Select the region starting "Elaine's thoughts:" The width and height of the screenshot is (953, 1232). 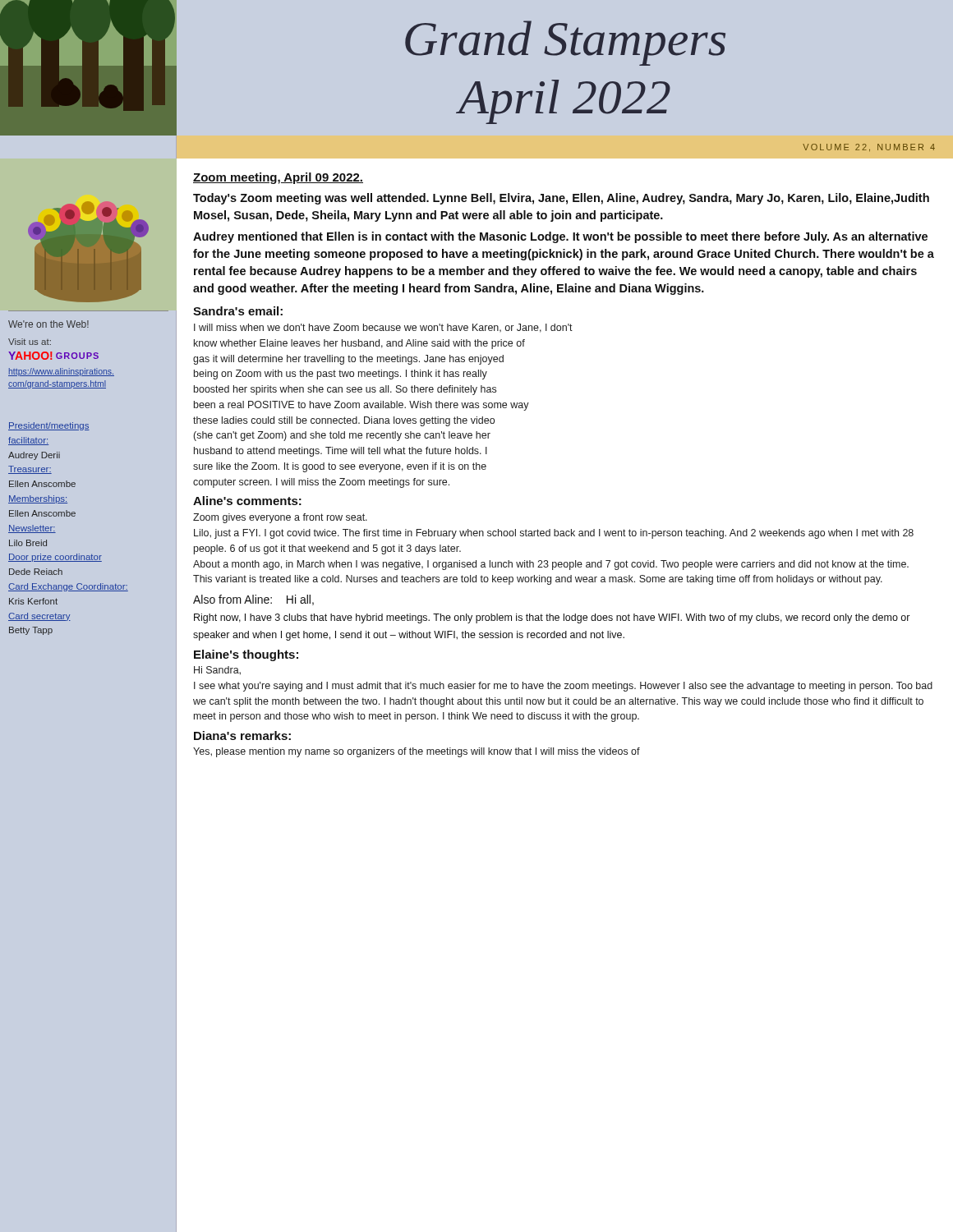point(246,654)
